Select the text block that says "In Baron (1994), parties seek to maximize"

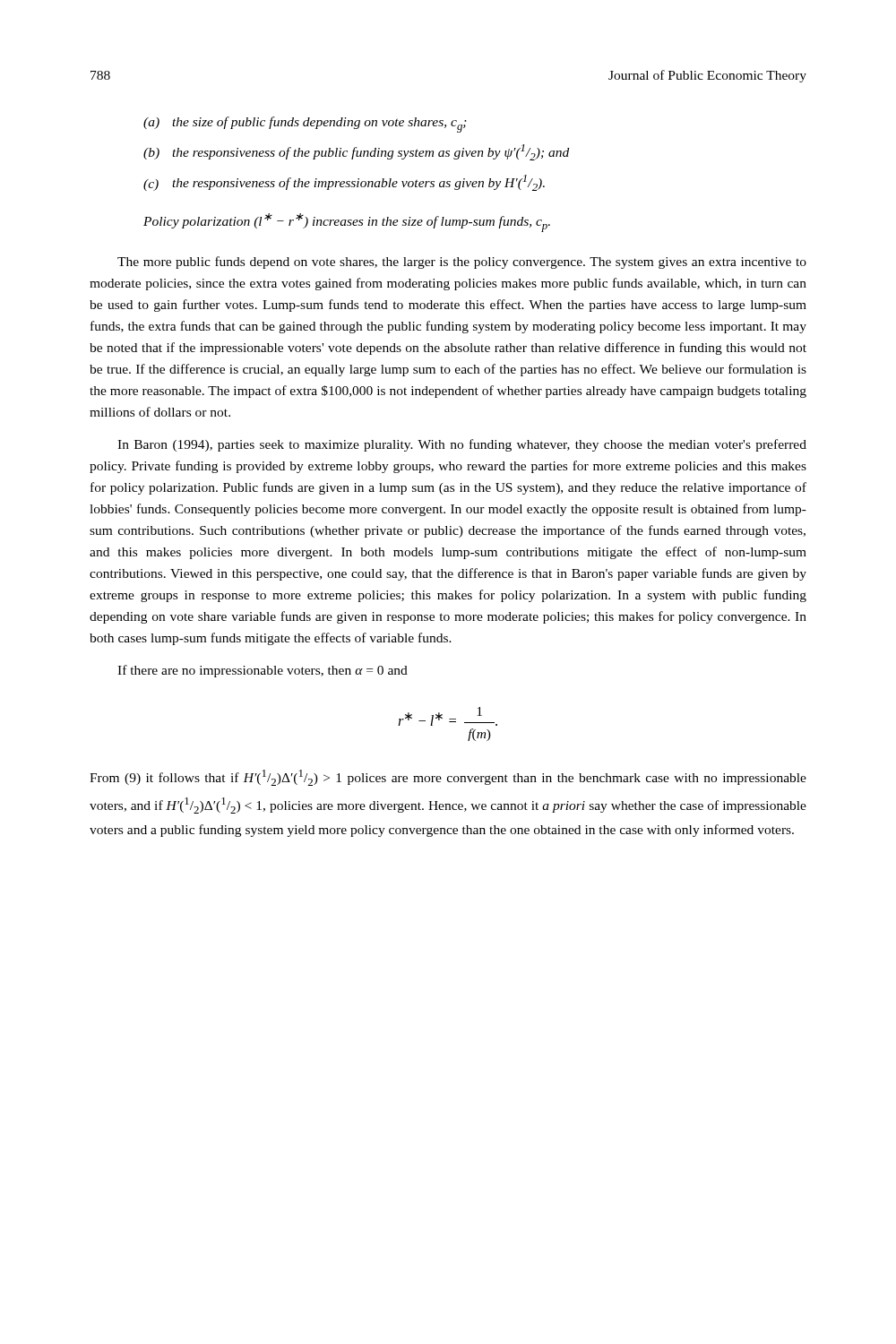tap(448, 541)
